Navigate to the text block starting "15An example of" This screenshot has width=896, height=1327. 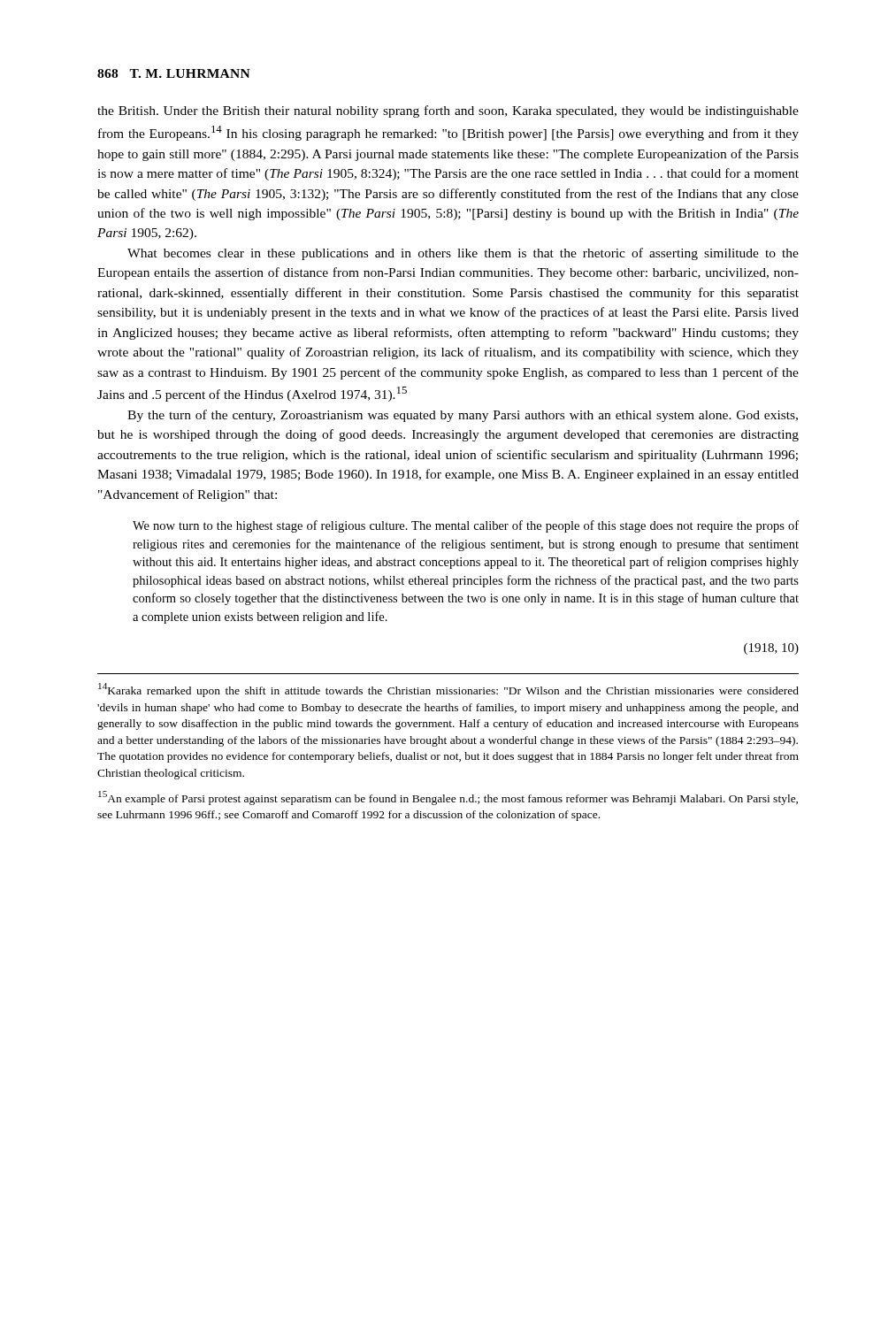(x=448, y=804)
